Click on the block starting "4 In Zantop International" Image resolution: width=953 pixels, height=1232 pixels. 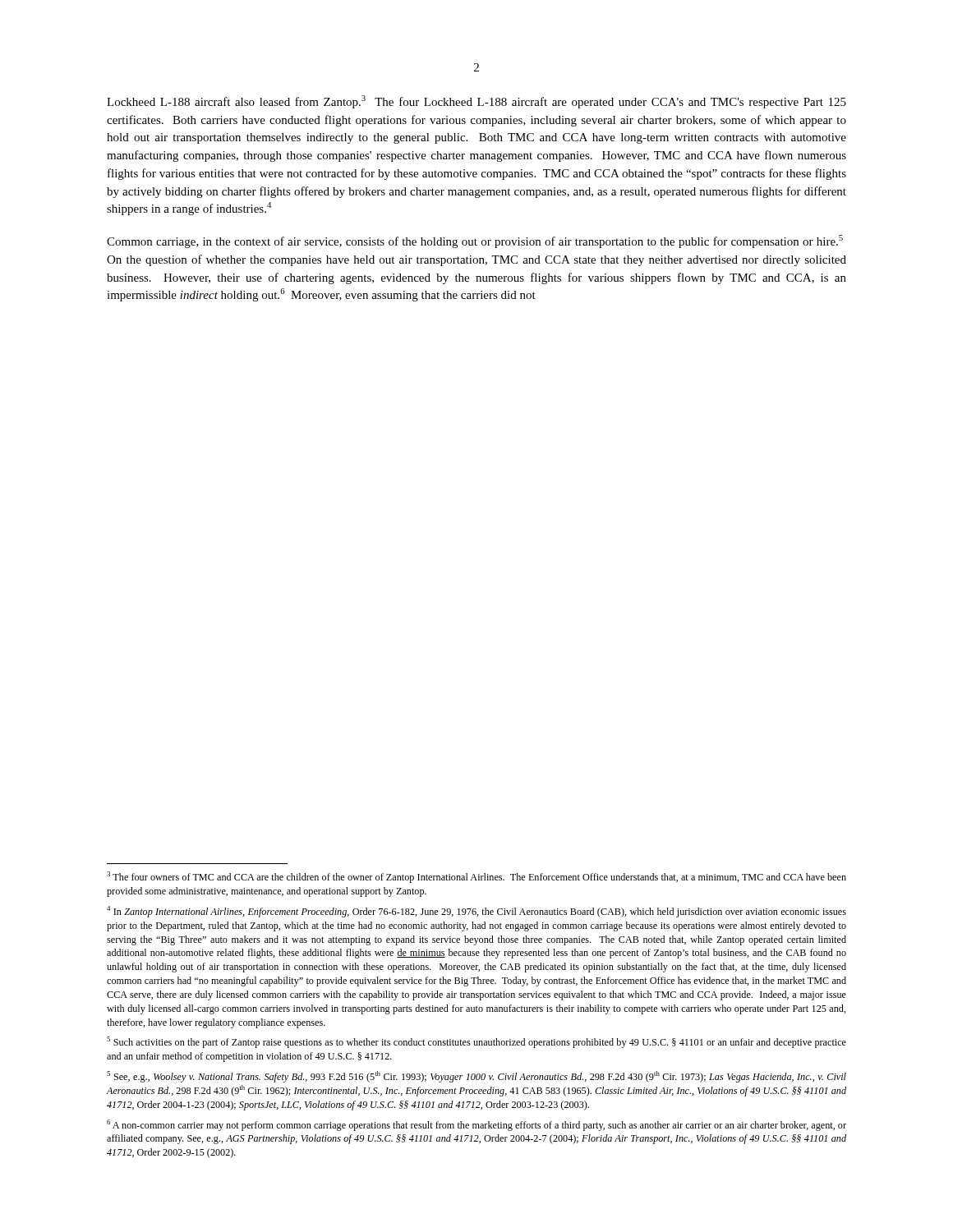coord(476,967)
